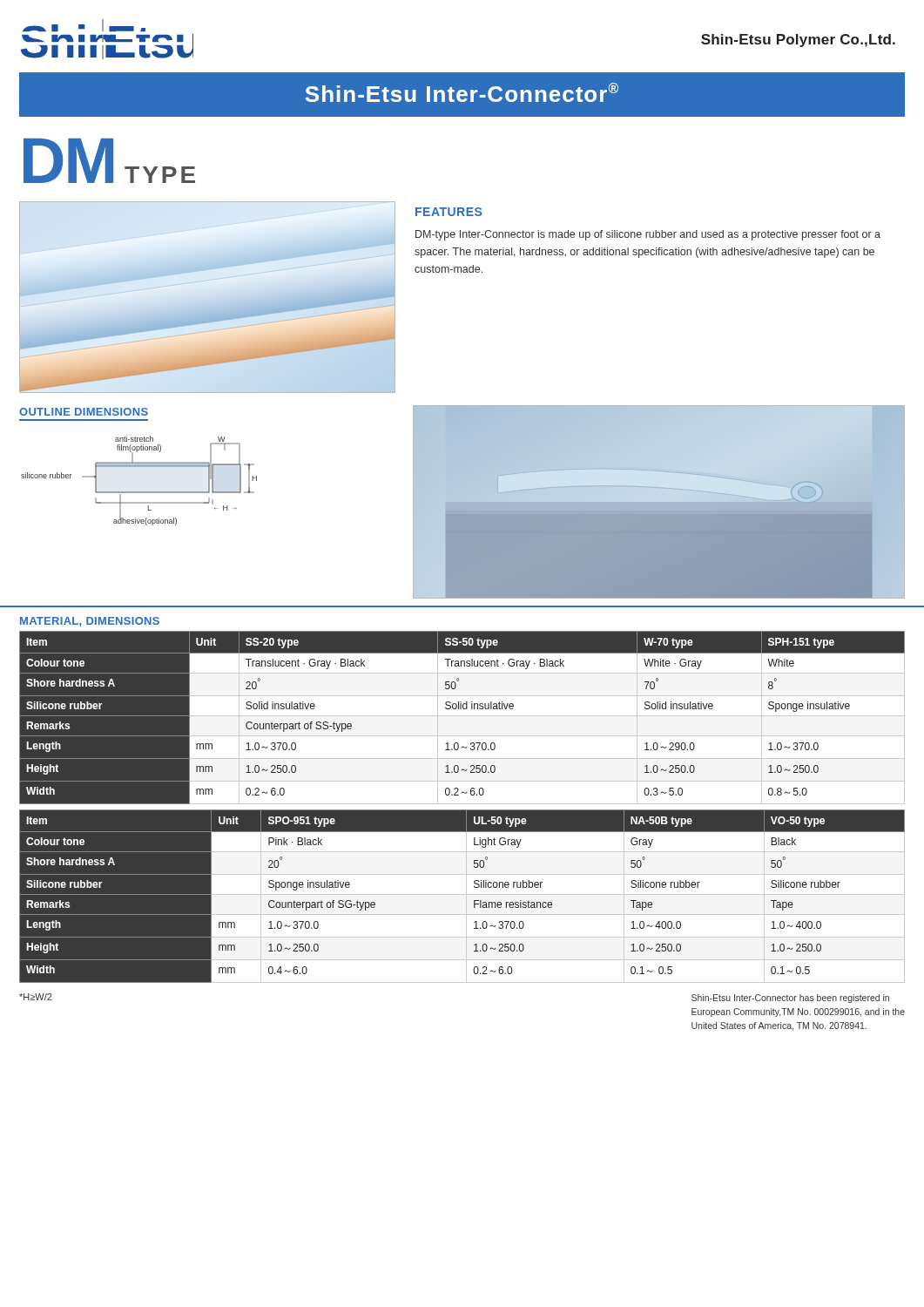Click where it says "Shin-Etsu Inter-Connector®"
The image size is (924, 1307).
coord(462,94)
